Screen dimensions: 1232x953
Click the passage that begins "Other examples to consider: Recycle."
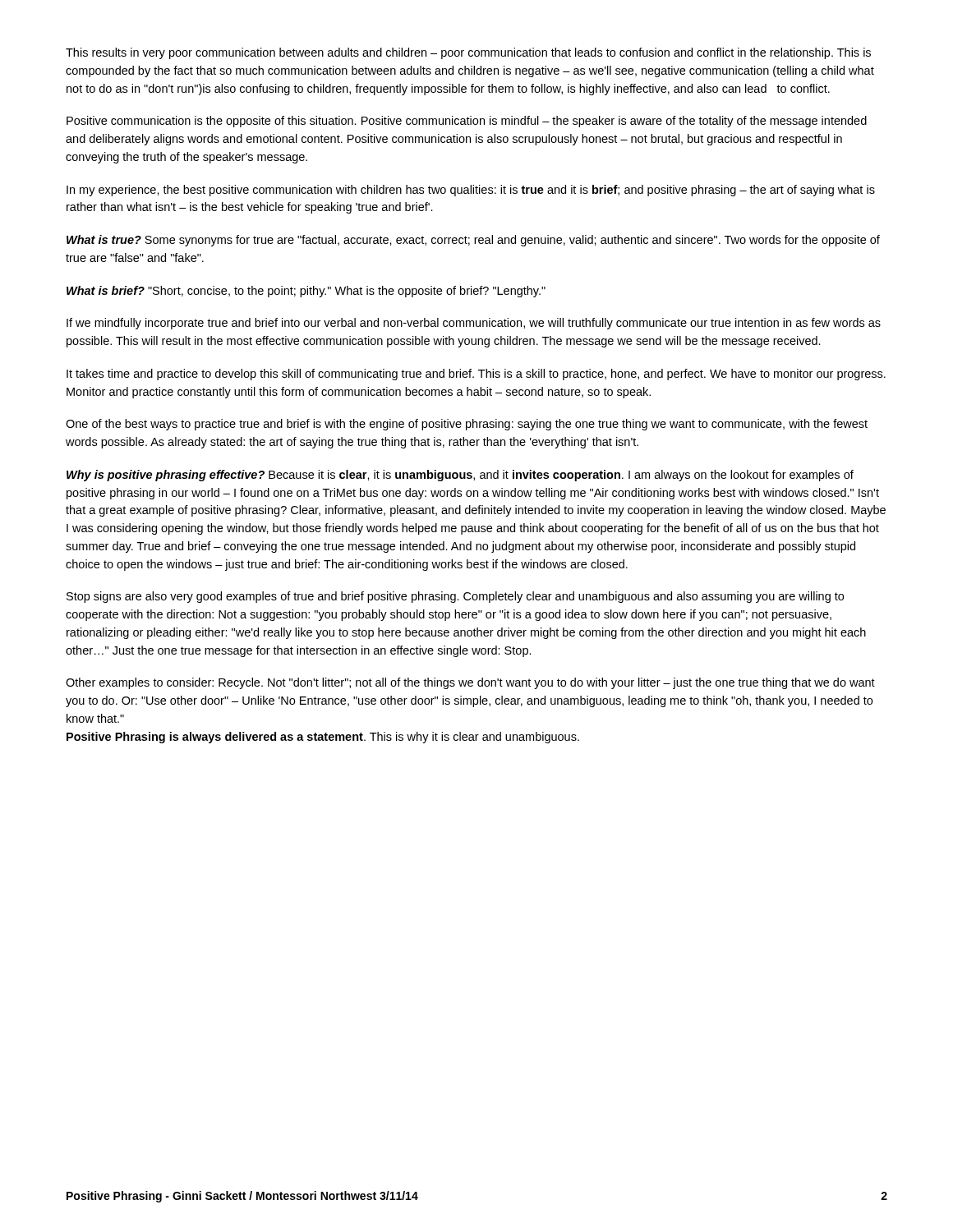coord(470,710)
